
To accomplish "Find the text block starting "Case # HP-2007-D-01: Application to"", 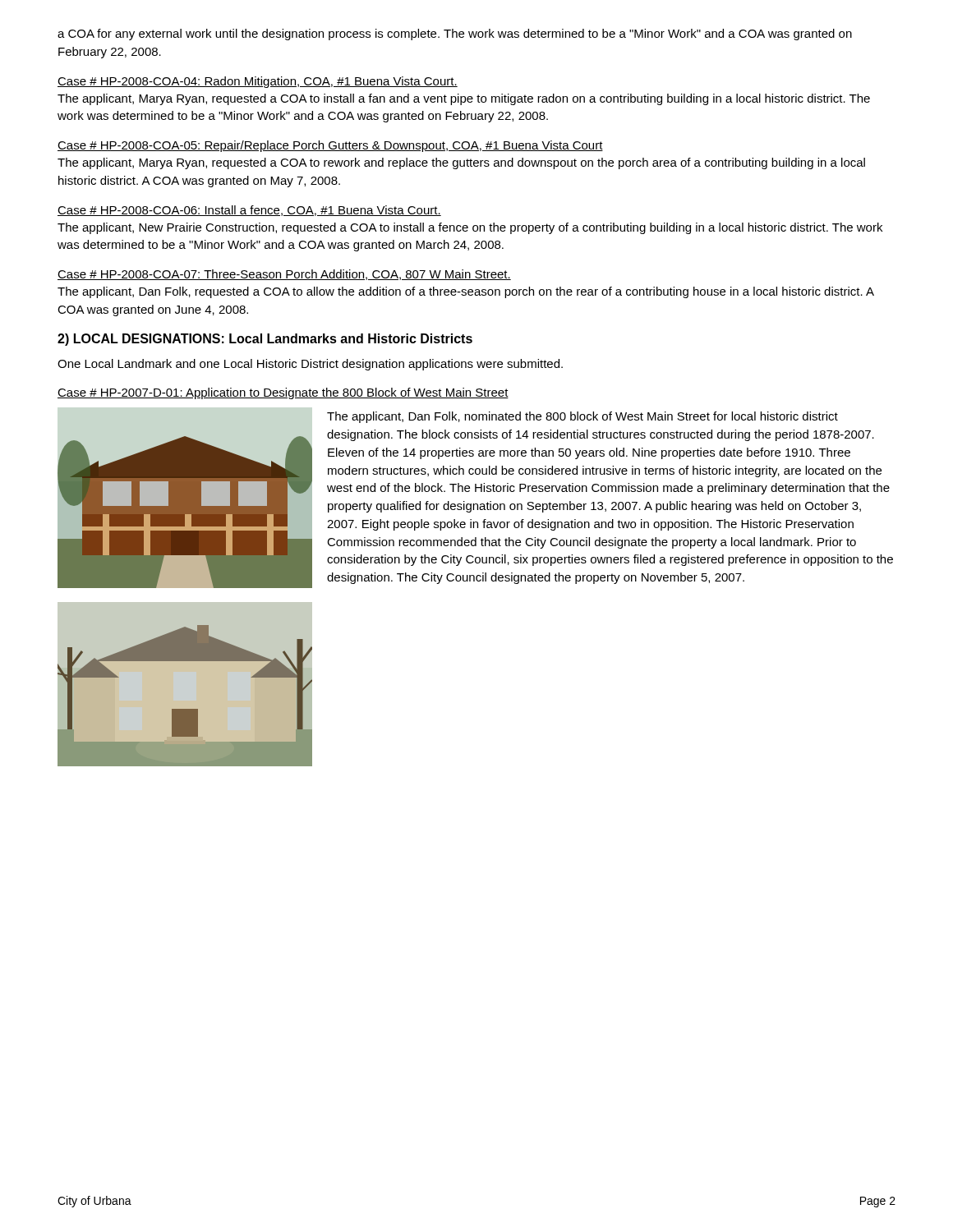I will coord(283,392).
